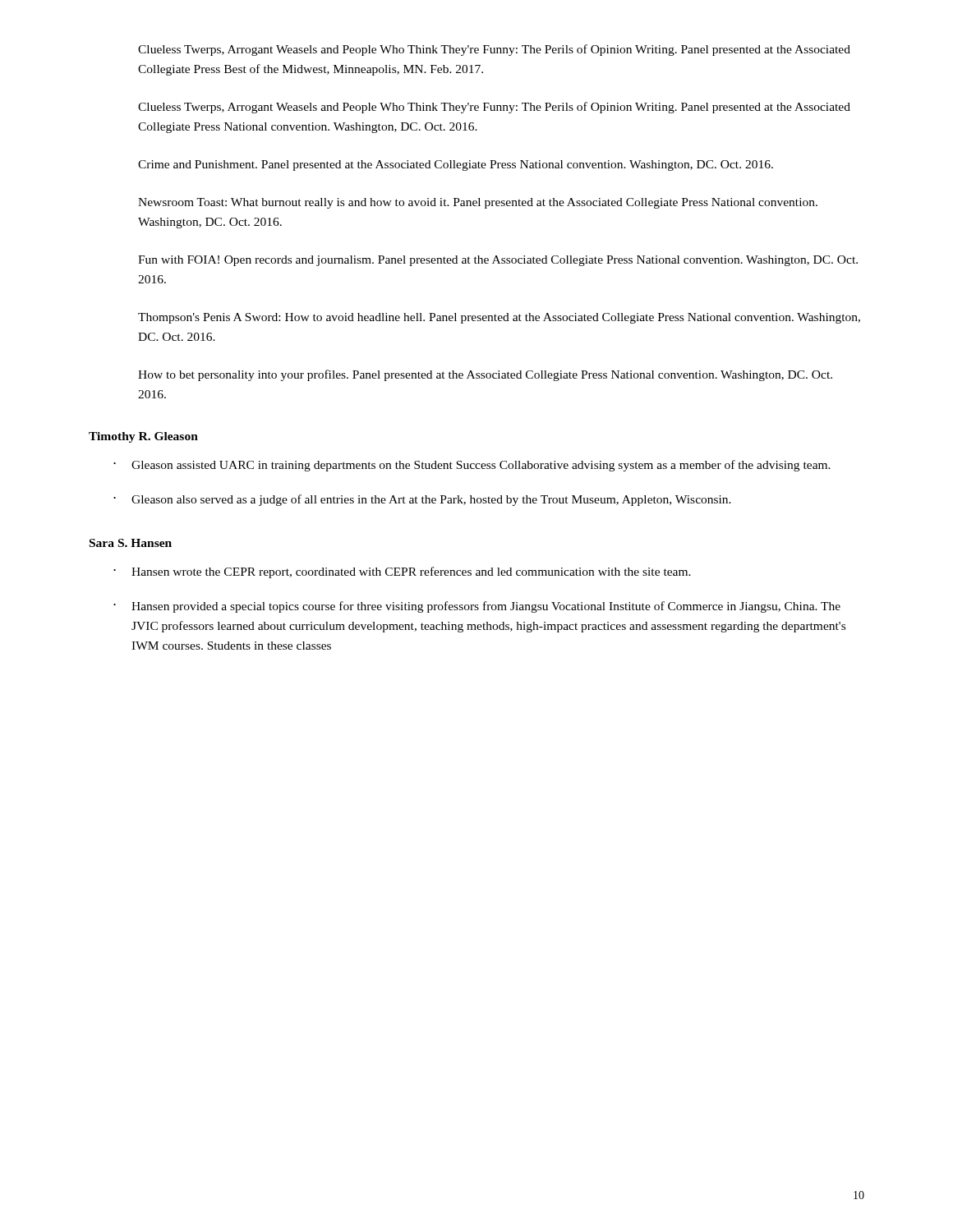Select the list item that reads "How to bet personality into your profiles. Panel"
This screenshot has width=953, height=1232.
pyautogui.click(x=486, y=384)
